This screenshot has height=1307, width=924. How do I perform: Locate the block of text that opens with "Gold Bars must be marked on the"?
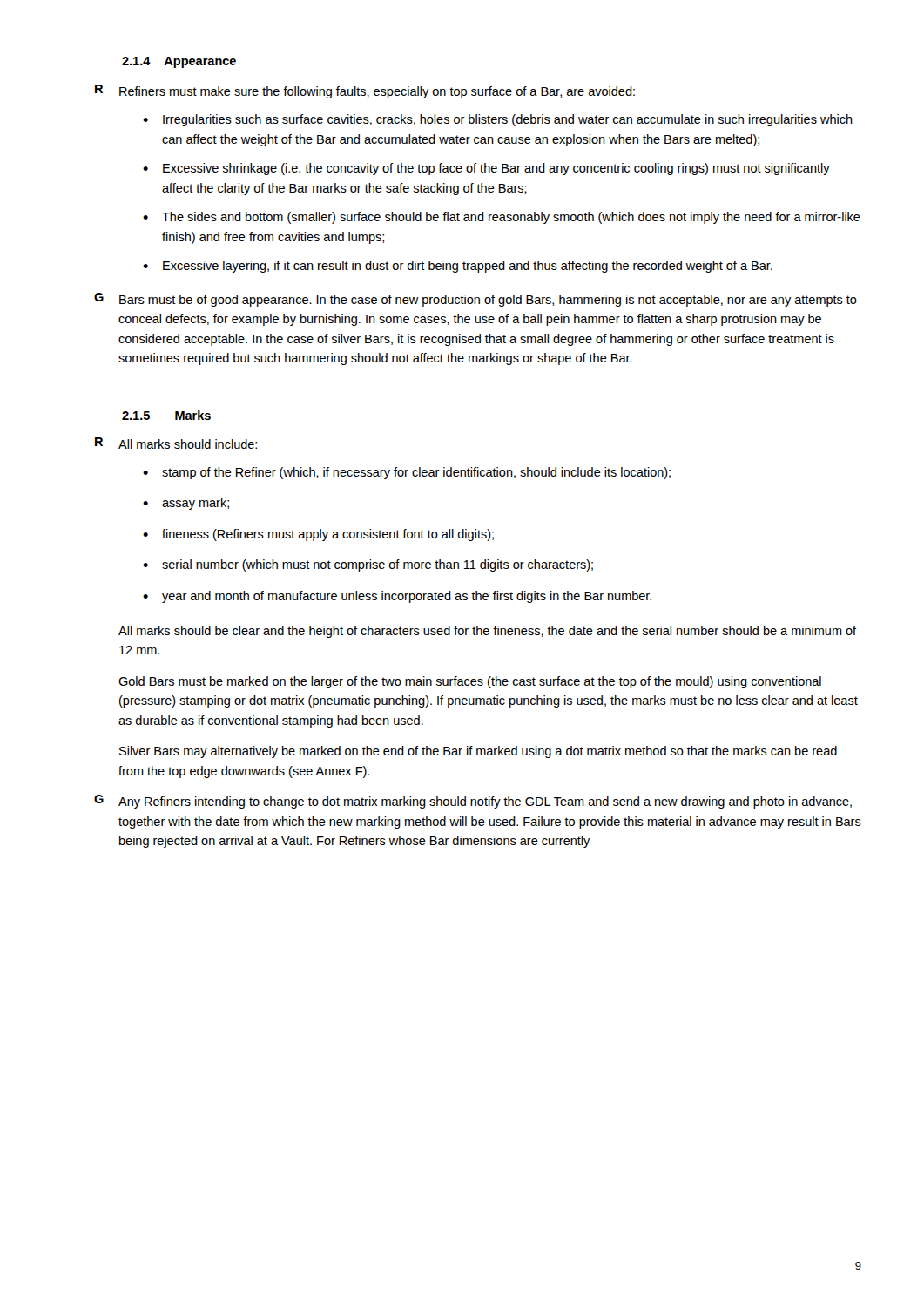point(488,701)
